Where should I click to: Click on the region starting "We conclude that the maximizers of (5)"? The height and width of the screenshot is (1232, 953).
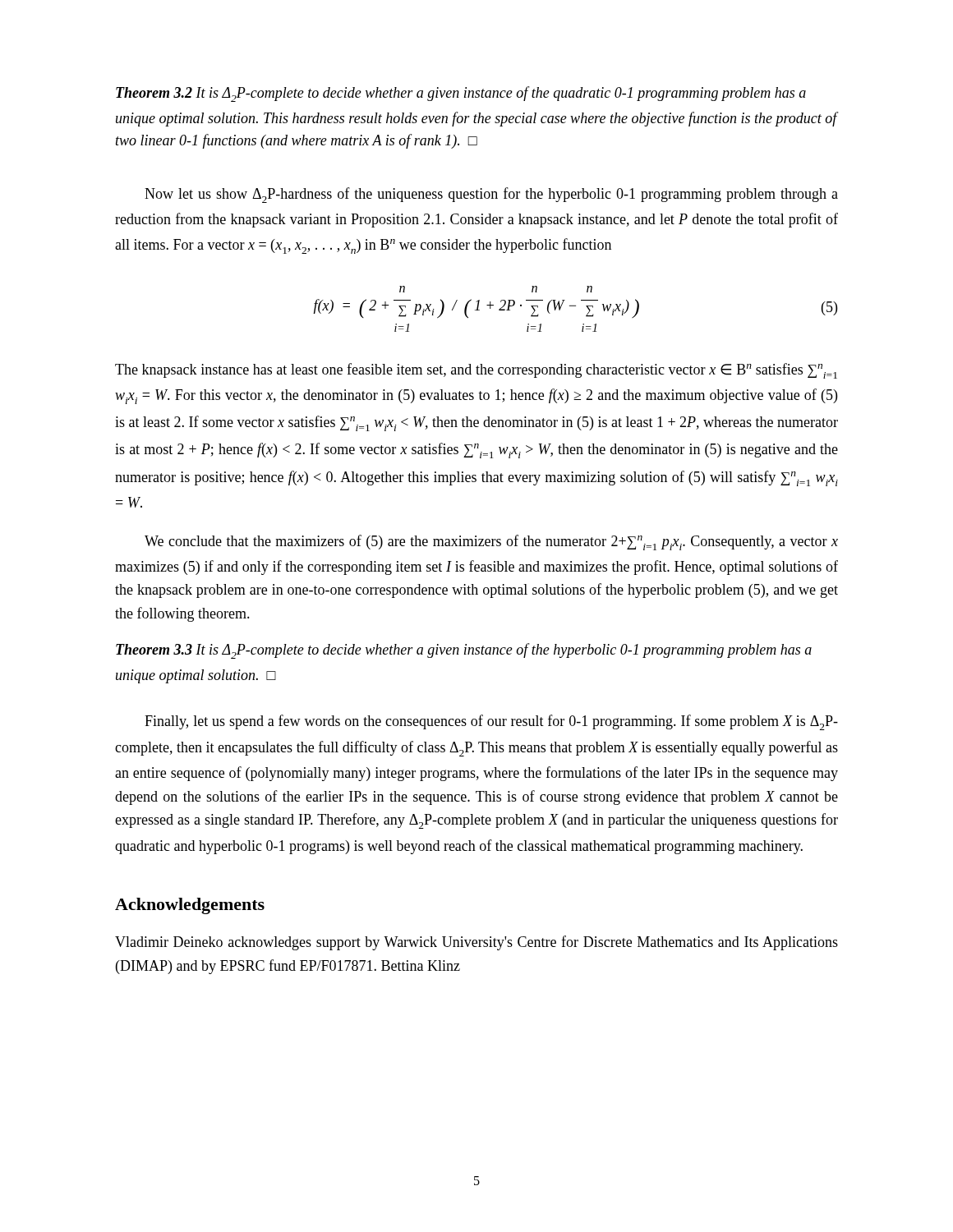click(x=476, y=576)
